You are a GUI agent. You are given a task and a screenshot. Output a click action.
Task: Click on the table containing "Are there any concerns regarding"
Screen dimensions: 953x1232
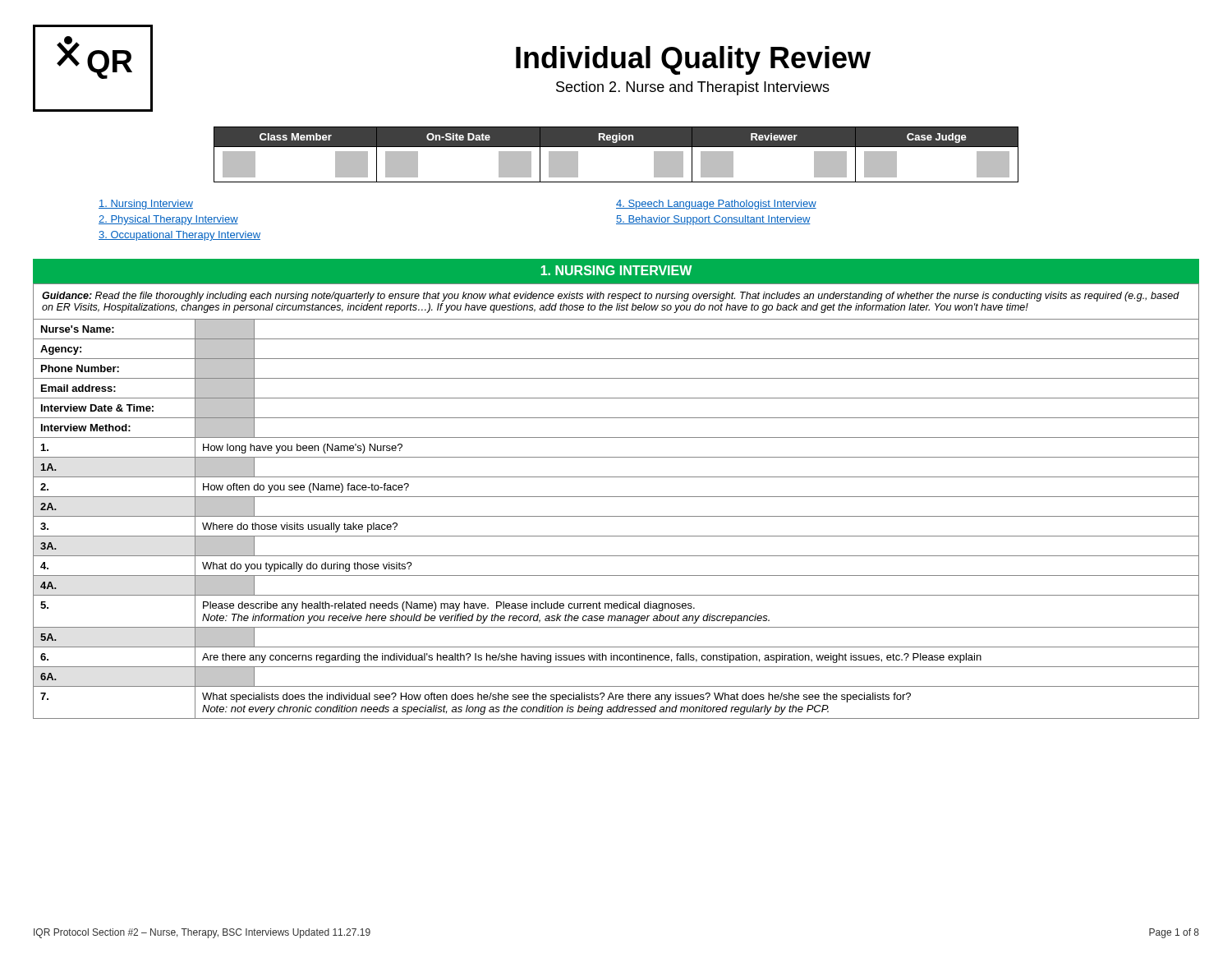pyautogui.click(x=616, y=501)
